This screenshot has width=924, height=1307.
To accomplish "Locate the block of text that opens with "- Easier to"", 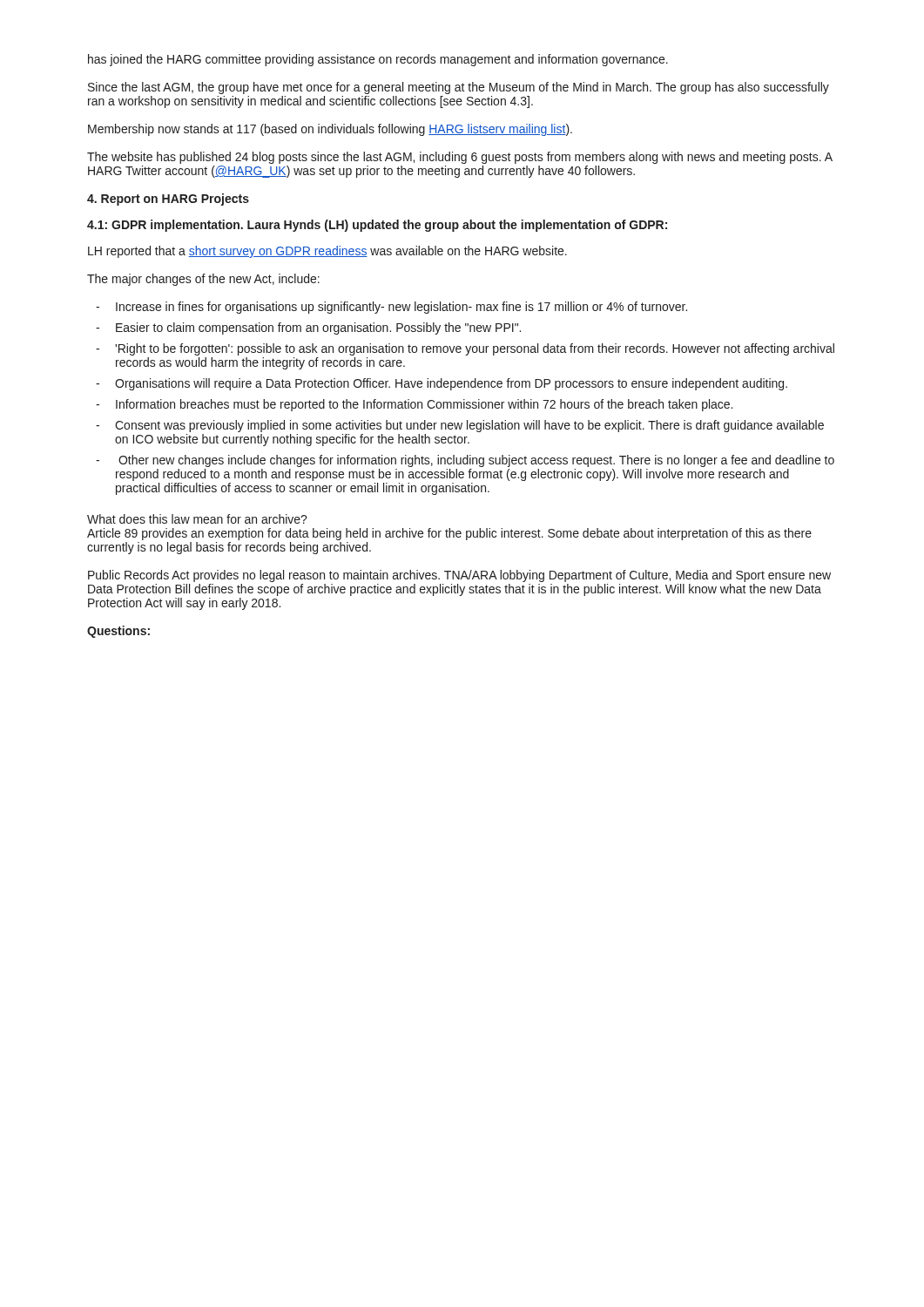I will click(x=466, y=328).
